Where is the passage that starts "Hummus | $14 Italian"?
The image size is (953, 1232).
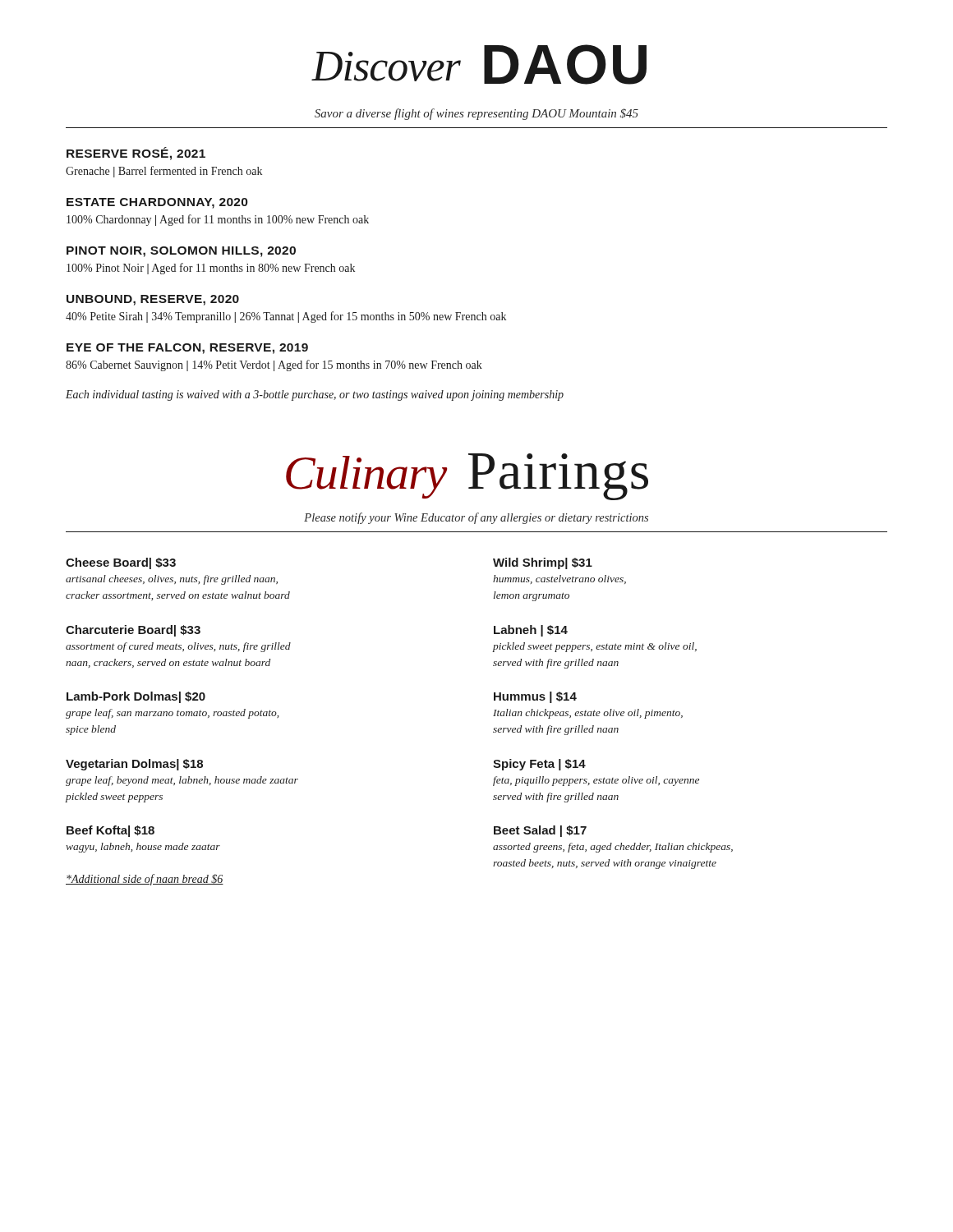click(690, 714)
